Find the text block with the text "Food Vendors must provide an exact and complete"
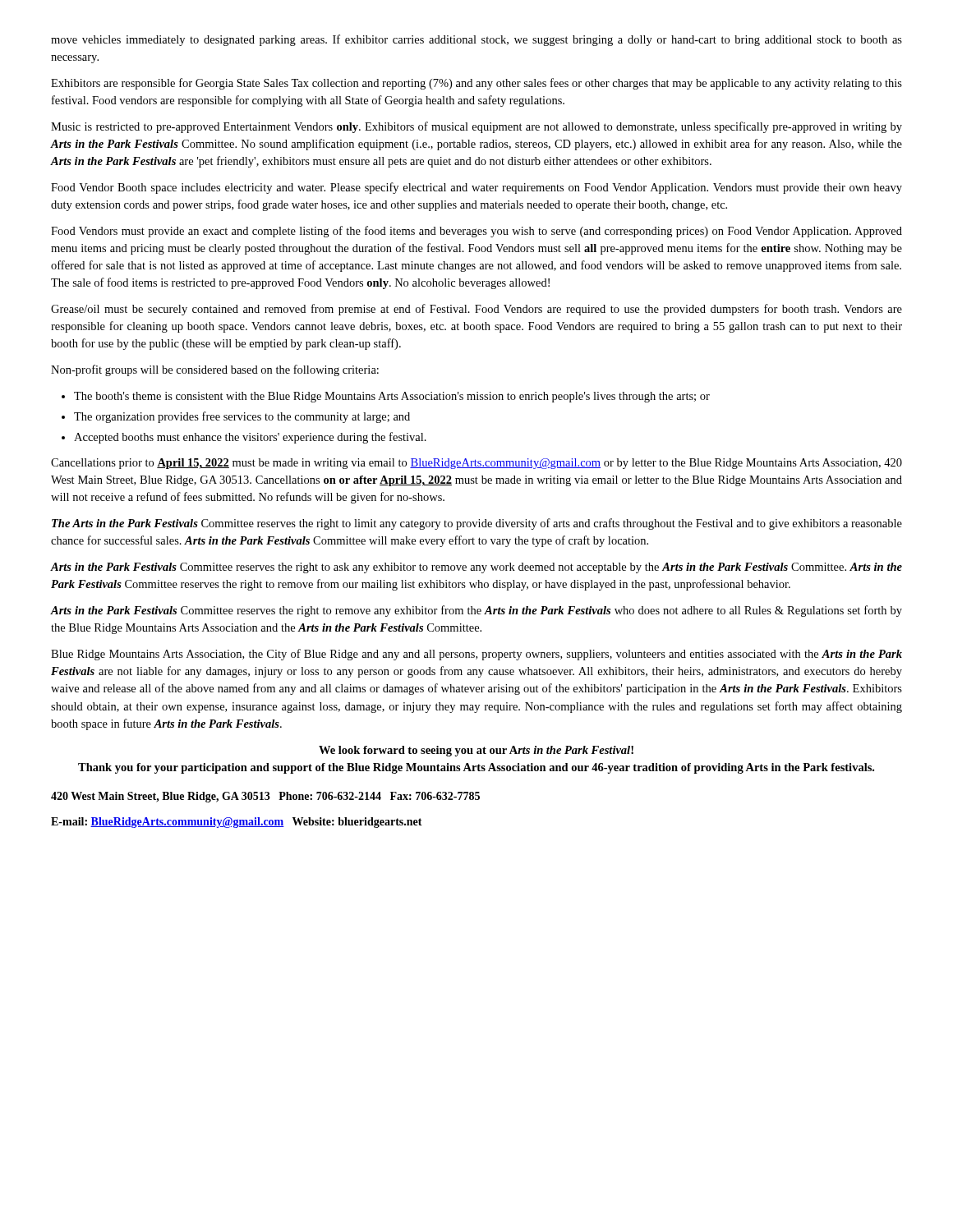The height and width of the screenshot is (1232, 953). (x=476, y=257)
